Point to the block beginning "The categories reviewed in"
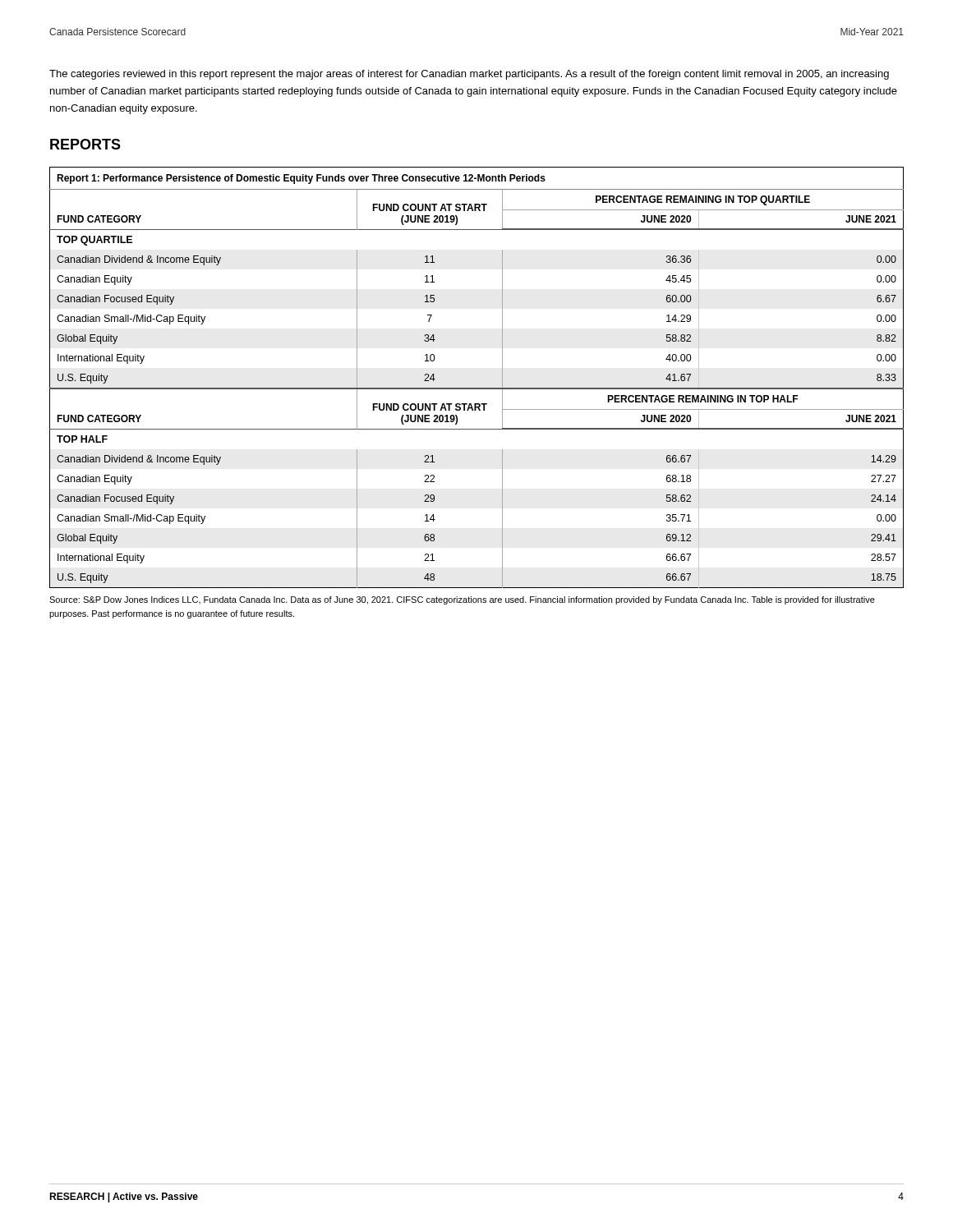This screenshot has height=1232, width=953. tap(473, 91)
